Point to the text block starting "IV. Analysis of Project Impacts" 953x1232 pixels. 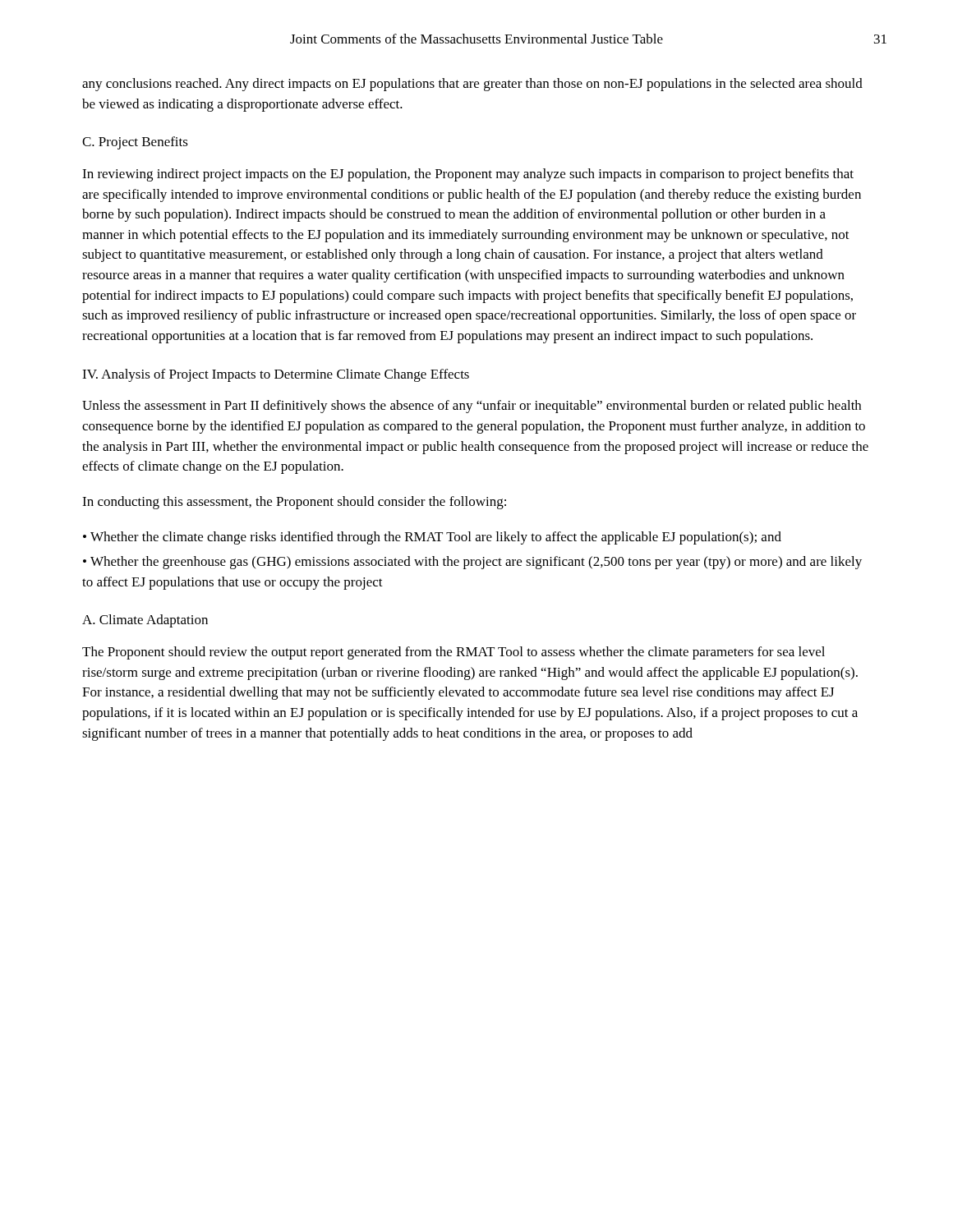(x=276, y=374)
